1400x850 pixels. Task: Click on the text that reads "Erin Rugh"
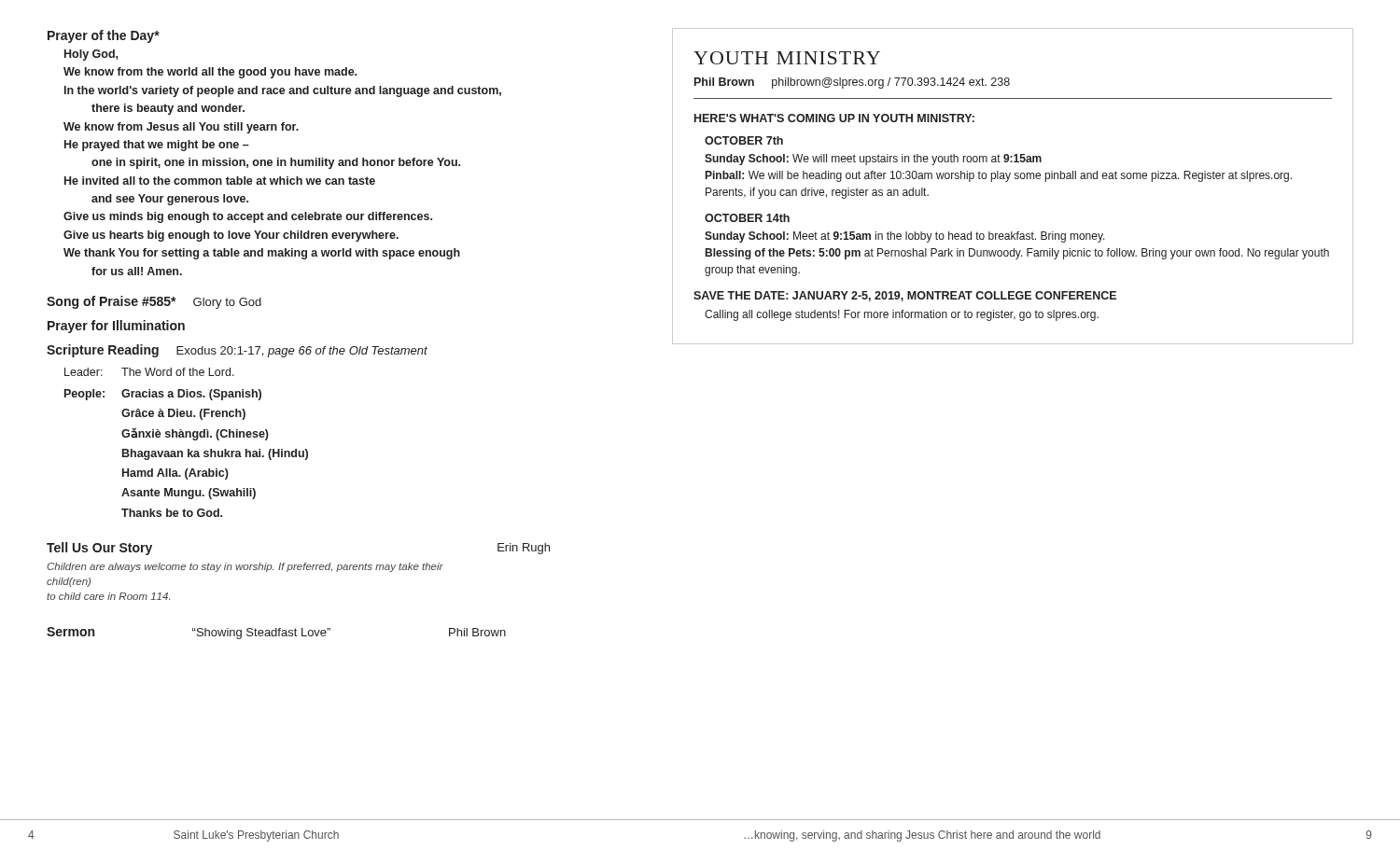(524, 547)
